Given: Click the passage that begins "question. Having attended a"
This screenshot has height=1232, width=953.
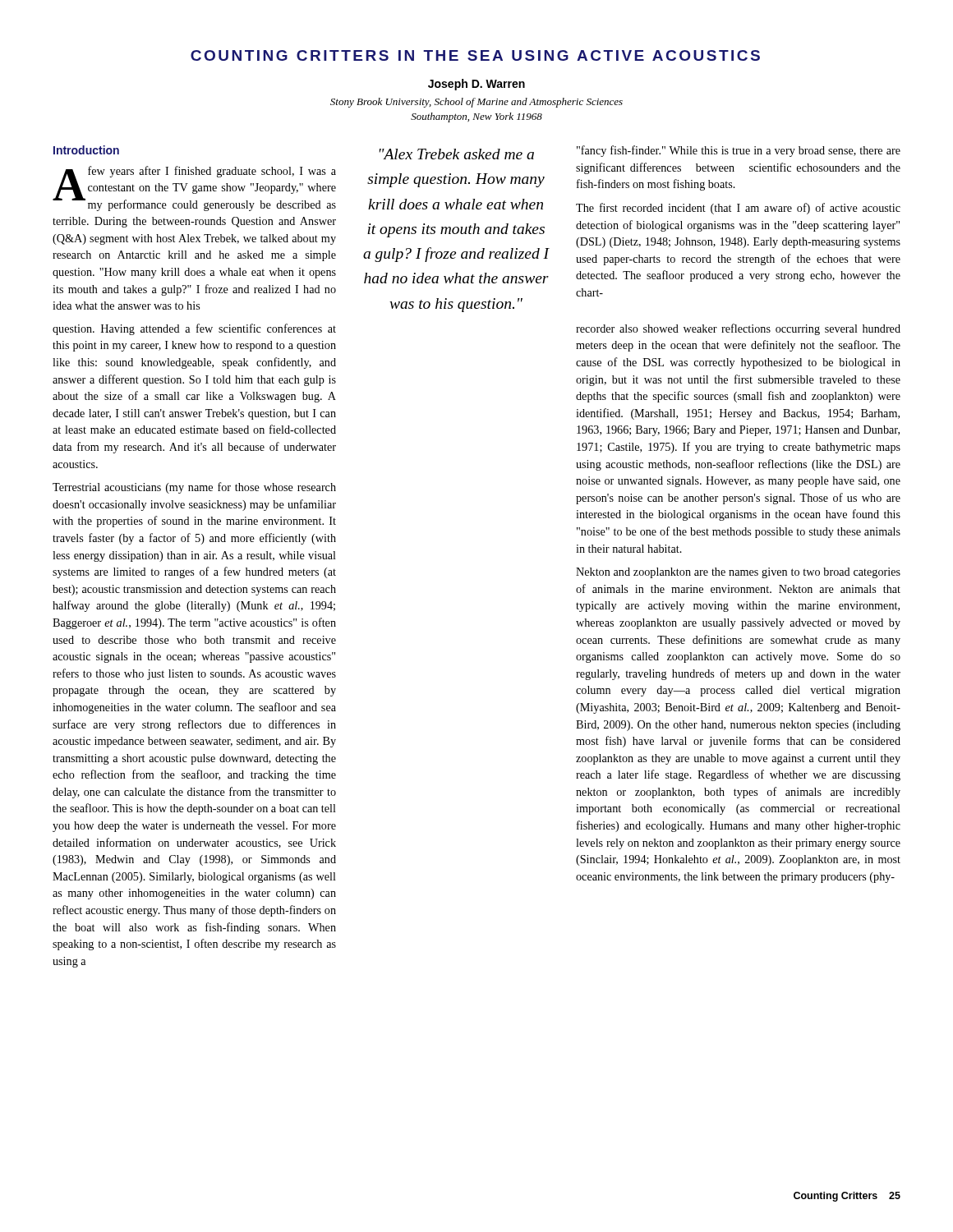Looking at the screenshot, I should (x=194, y=645).
